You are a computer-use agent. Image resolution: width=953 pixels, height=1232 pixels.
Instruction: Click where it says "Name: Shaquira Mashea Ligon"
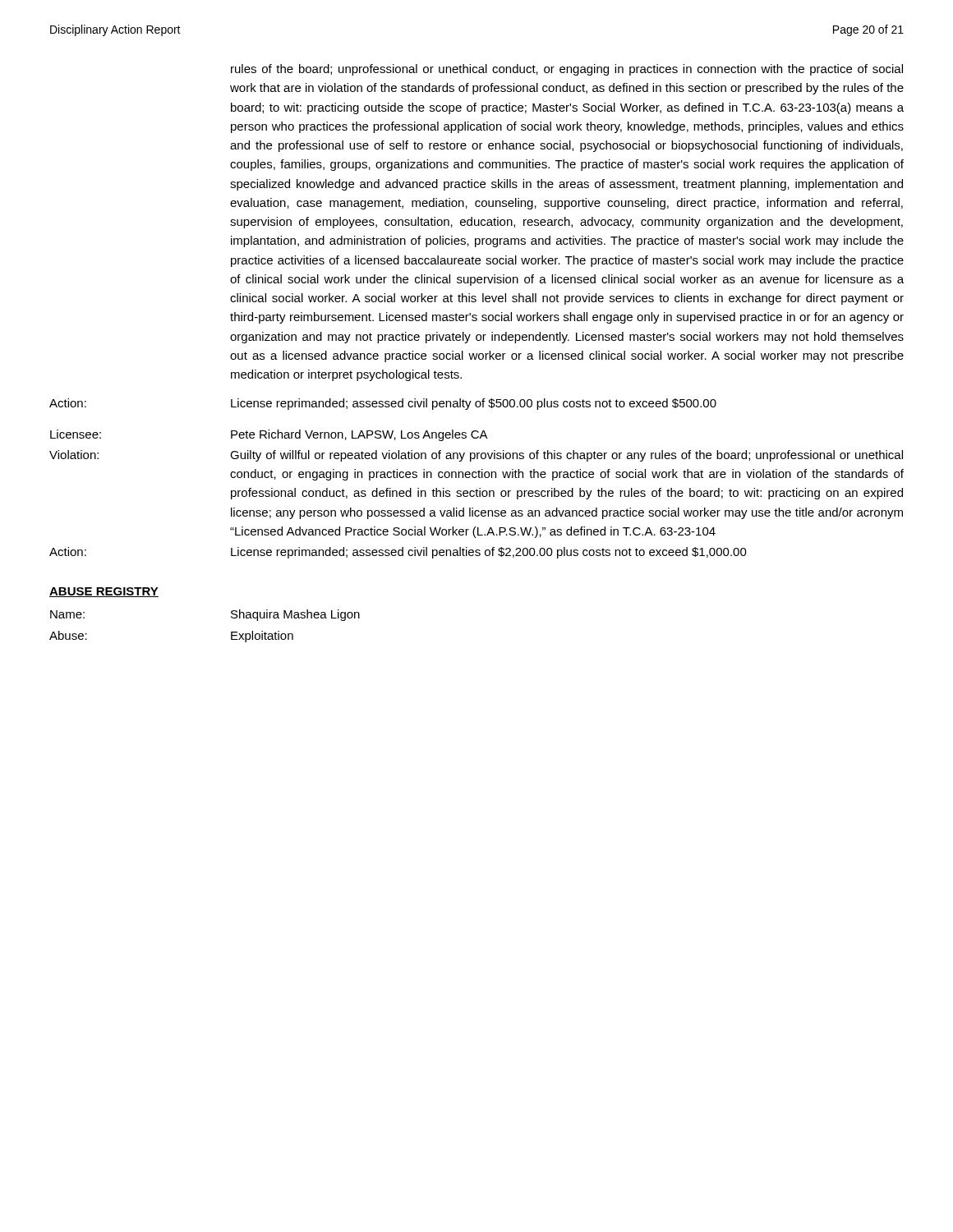[x=70, y=615]
